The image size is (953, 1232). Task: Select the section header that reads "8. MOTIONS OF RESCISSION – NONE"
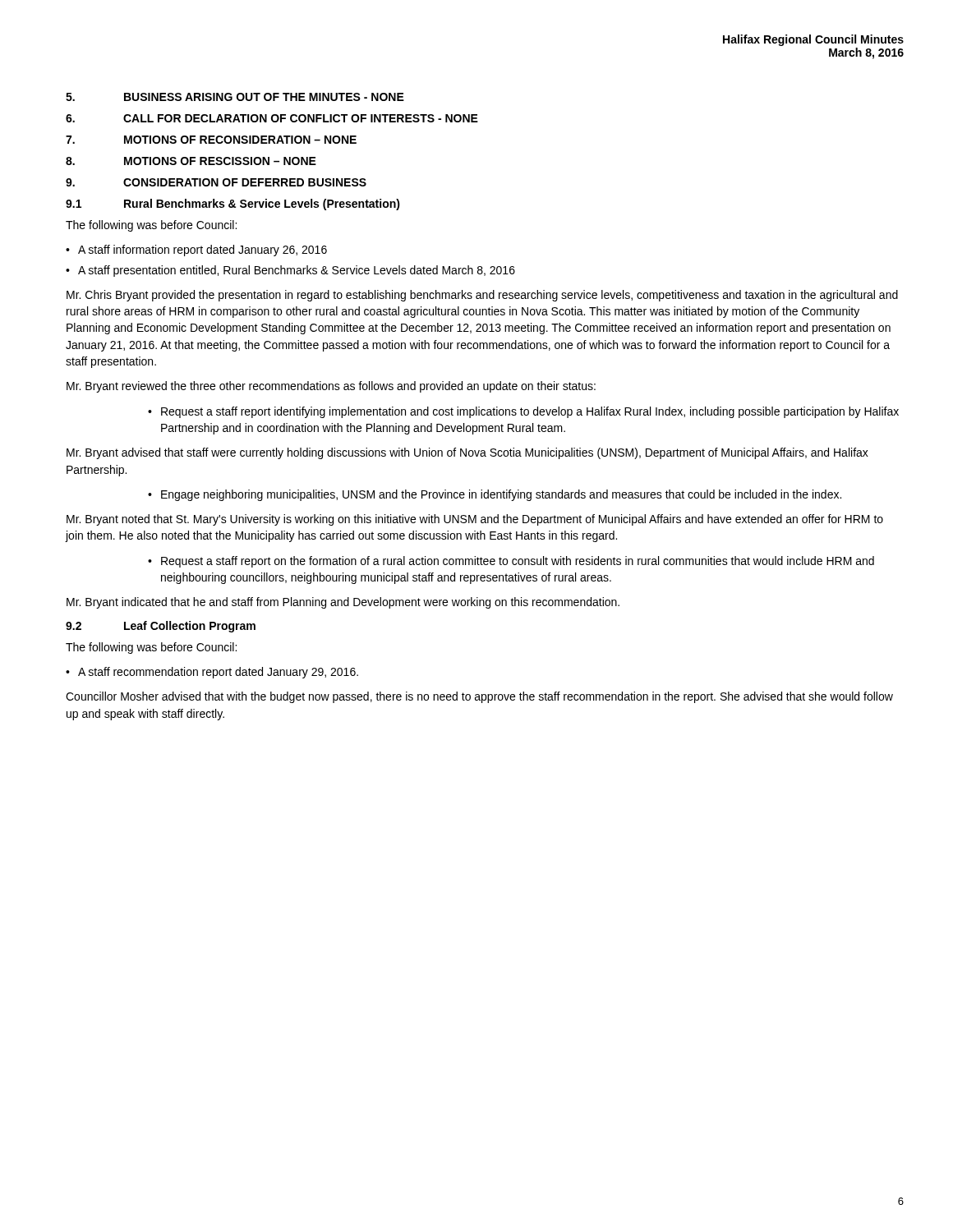[191, 161]
